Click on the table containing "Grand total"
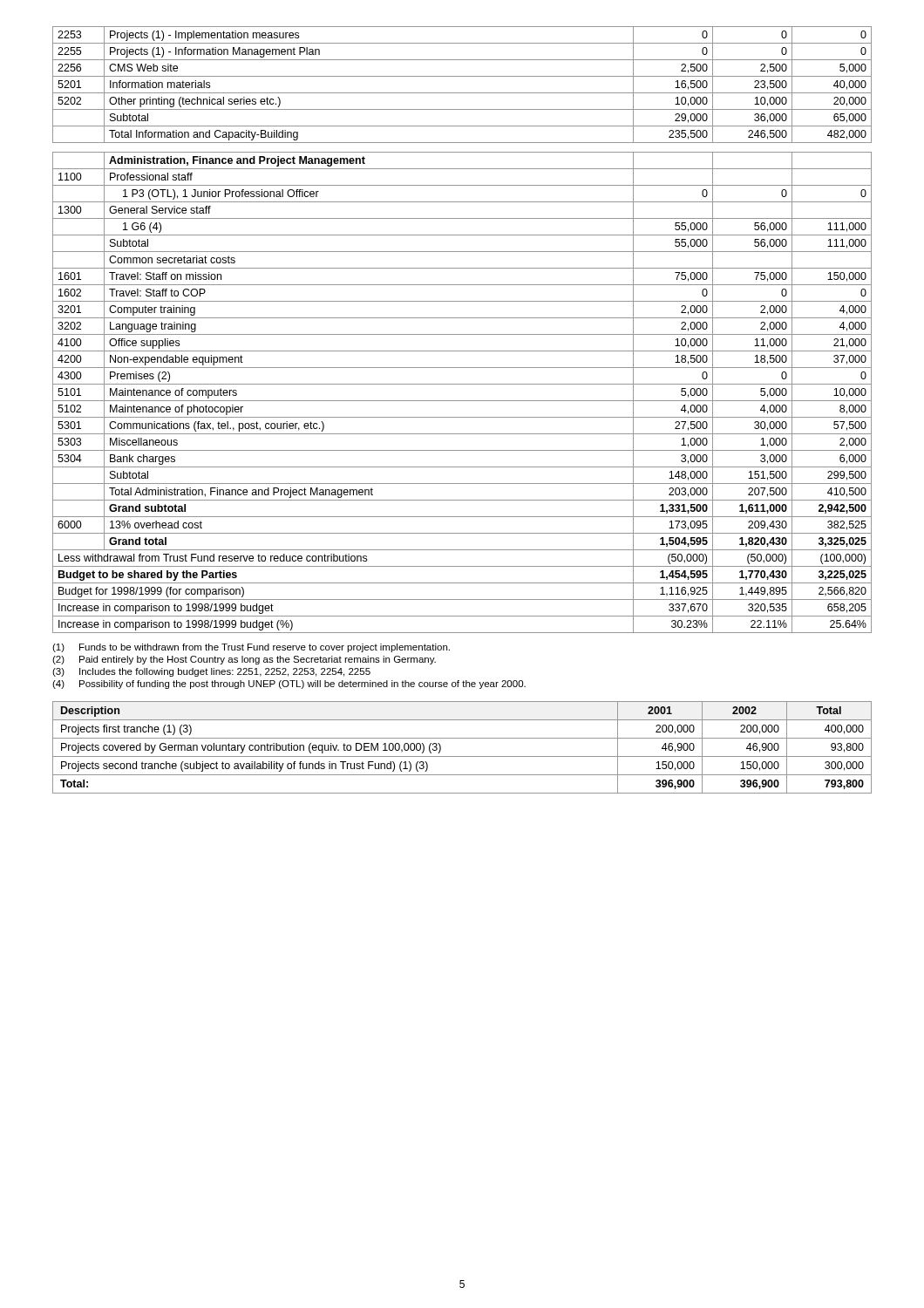This screenshot has height=1308, width=924. coord(462,330)
